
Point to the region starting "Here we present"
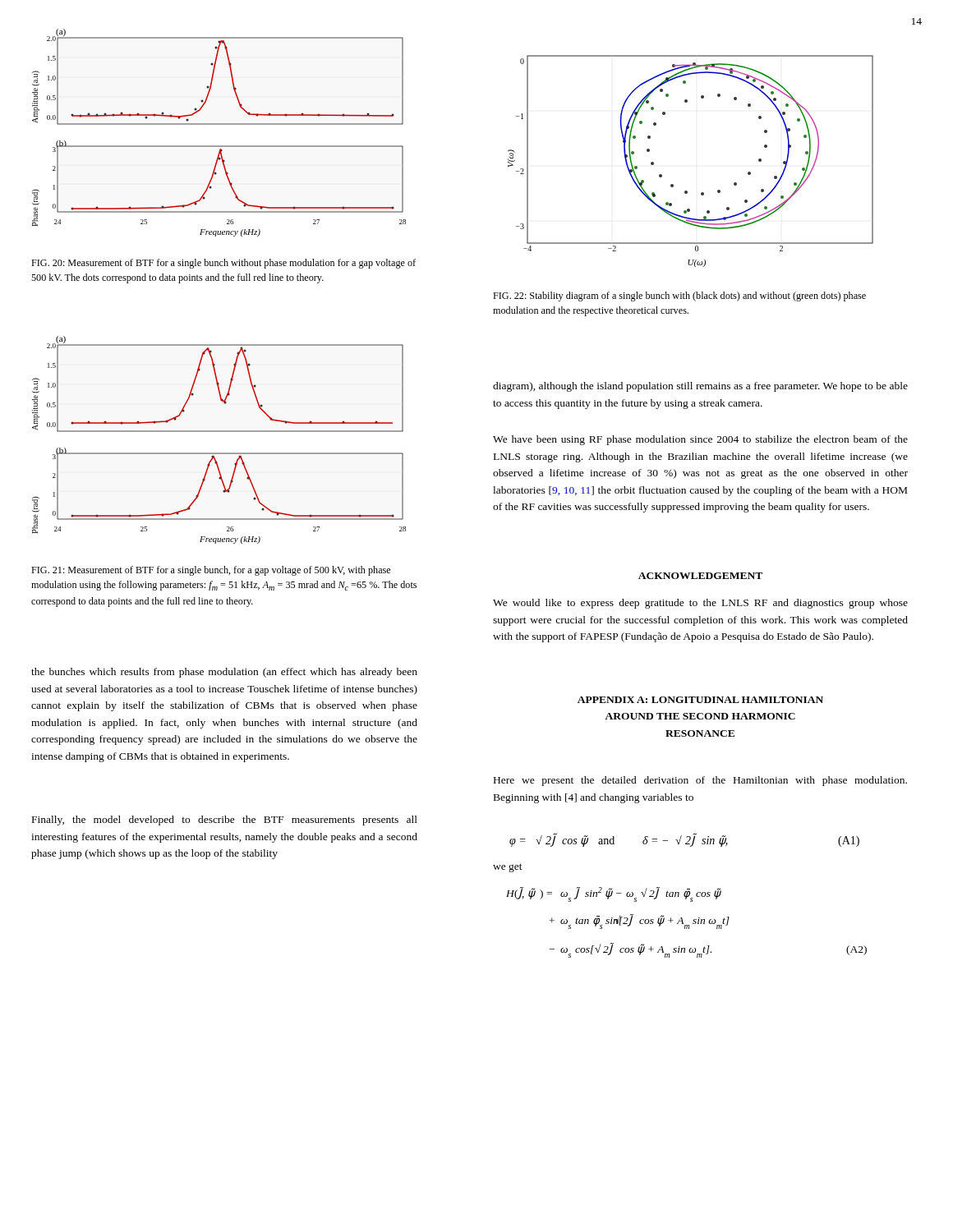click(x=700, y=788)
